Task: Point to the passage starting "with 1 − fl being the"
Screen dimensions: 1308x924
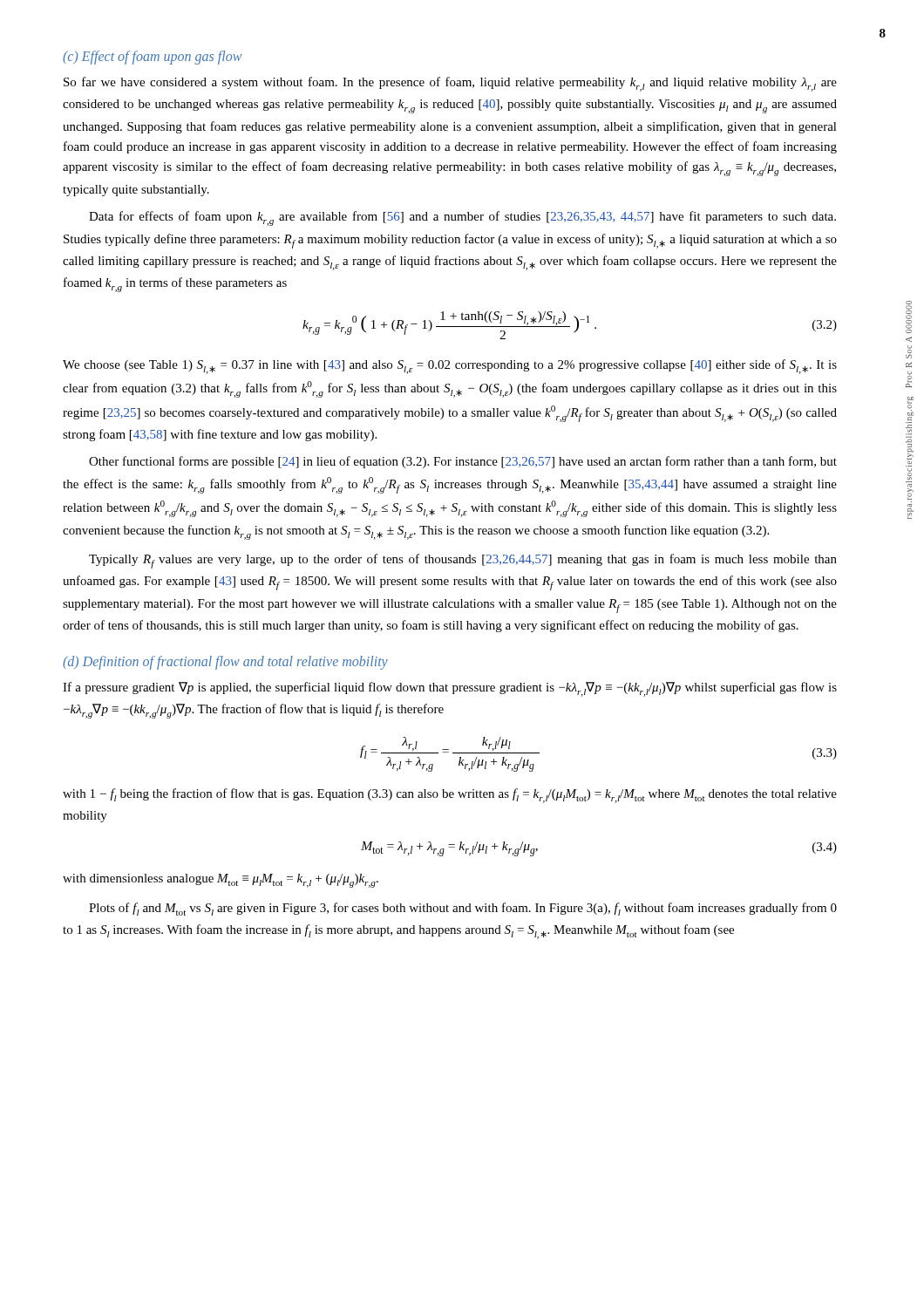Action: 450,805
